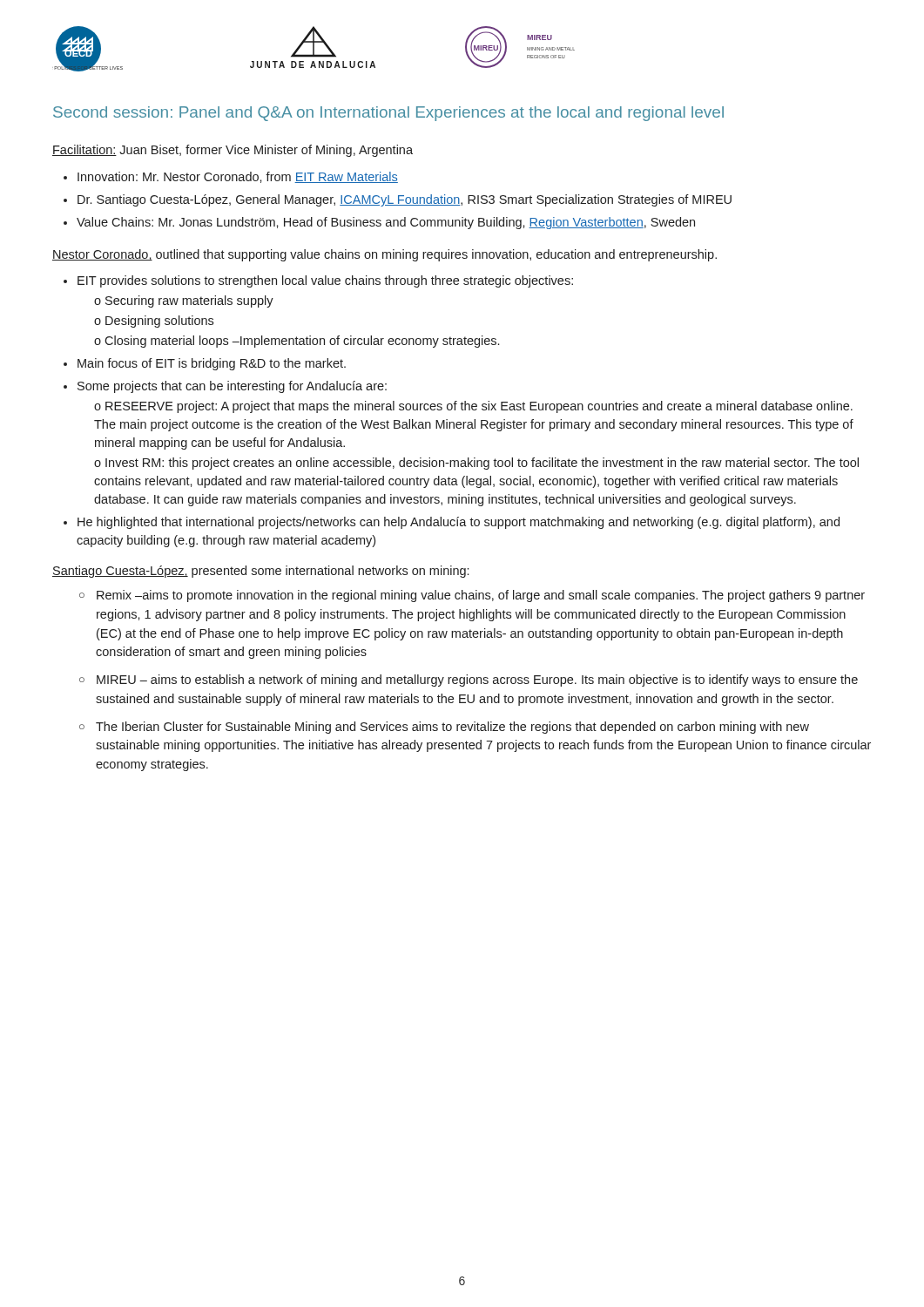Find the text block that says "Facilitation: Juan Biset, former Vice"

pyautogui.click(x=233, y=150)
